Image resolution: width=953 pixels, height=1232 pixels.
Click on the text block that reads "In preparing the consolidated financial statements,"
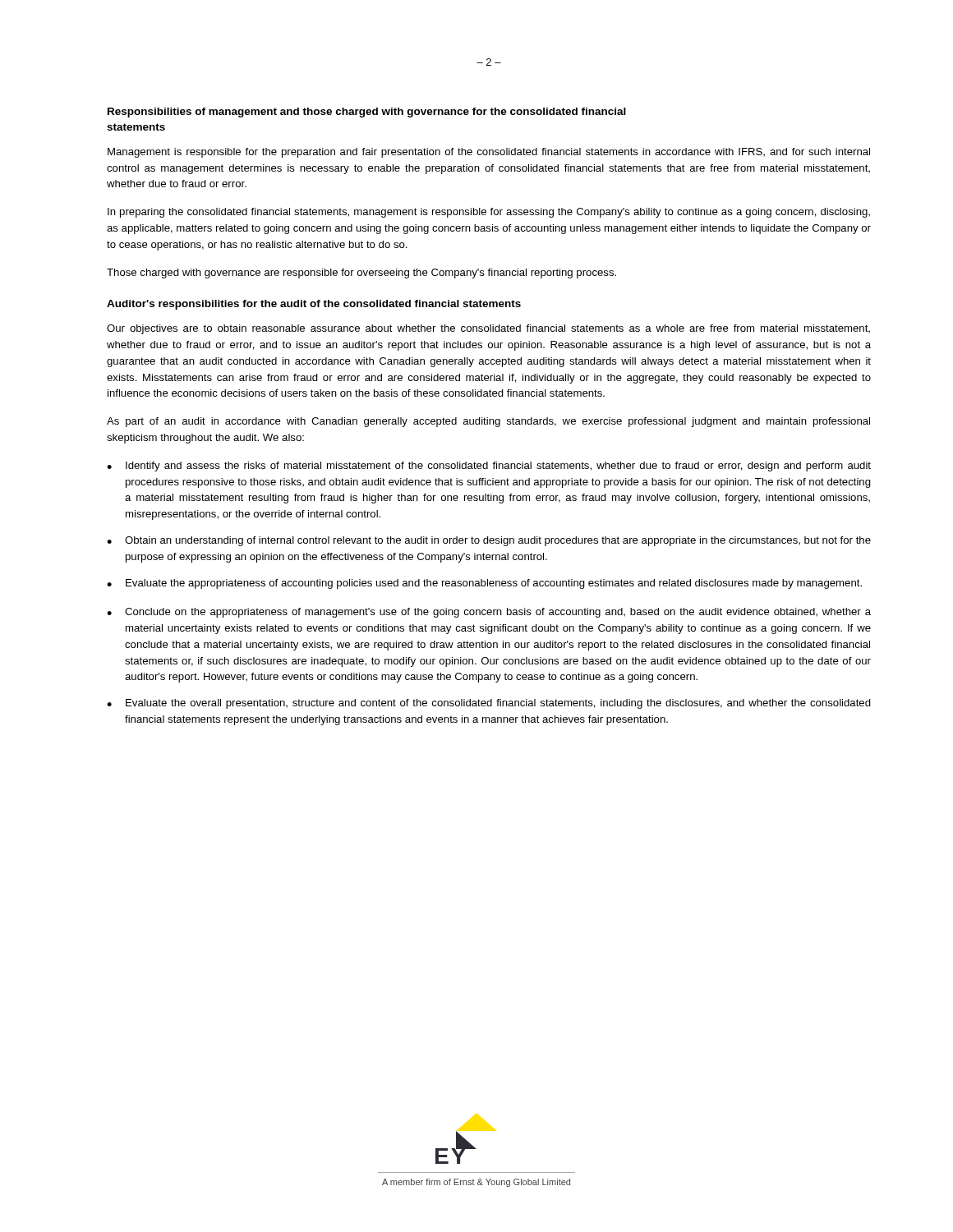489,228
